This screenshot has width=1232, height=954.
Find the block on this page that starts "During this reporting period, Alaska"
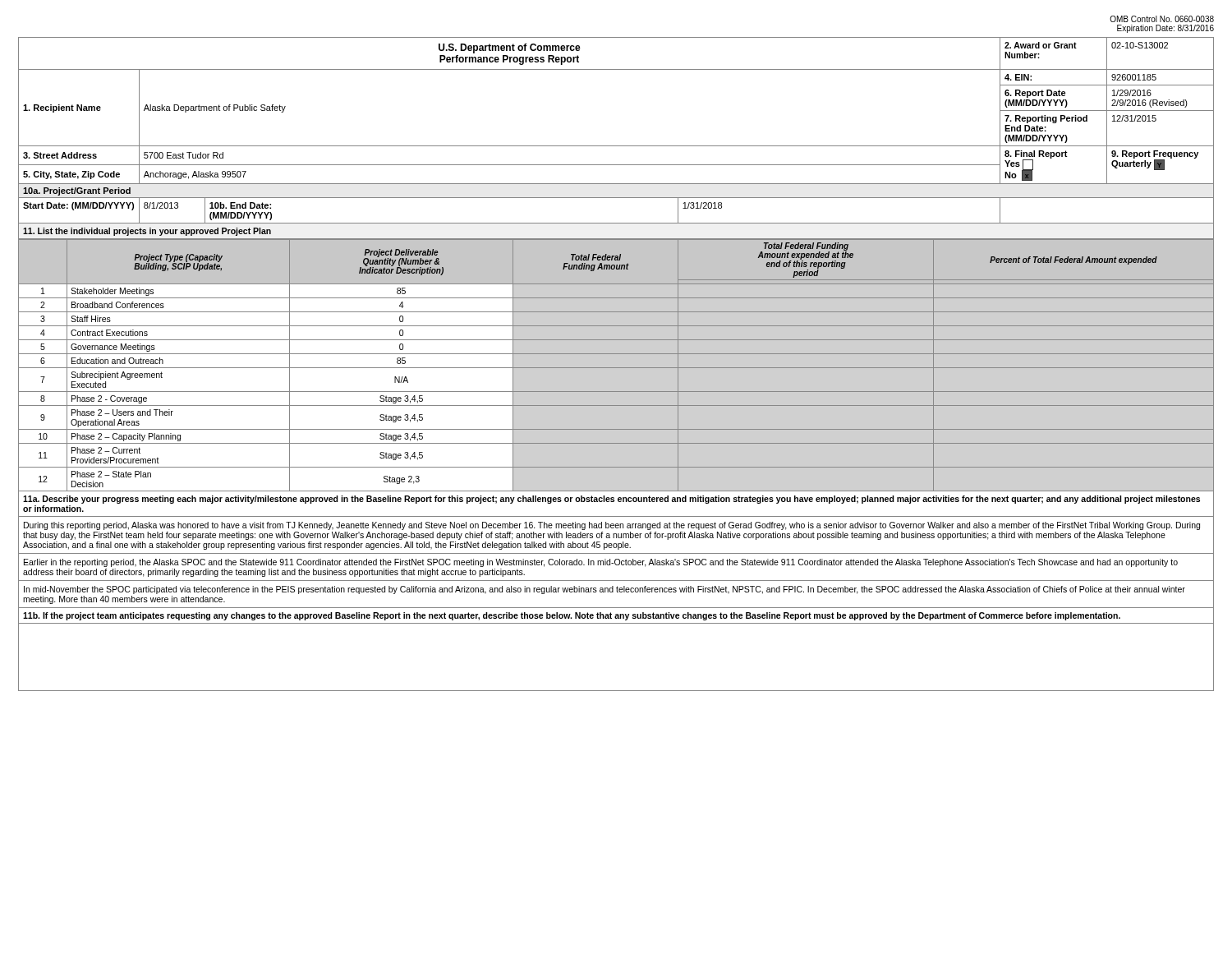[x=612, y=535]
